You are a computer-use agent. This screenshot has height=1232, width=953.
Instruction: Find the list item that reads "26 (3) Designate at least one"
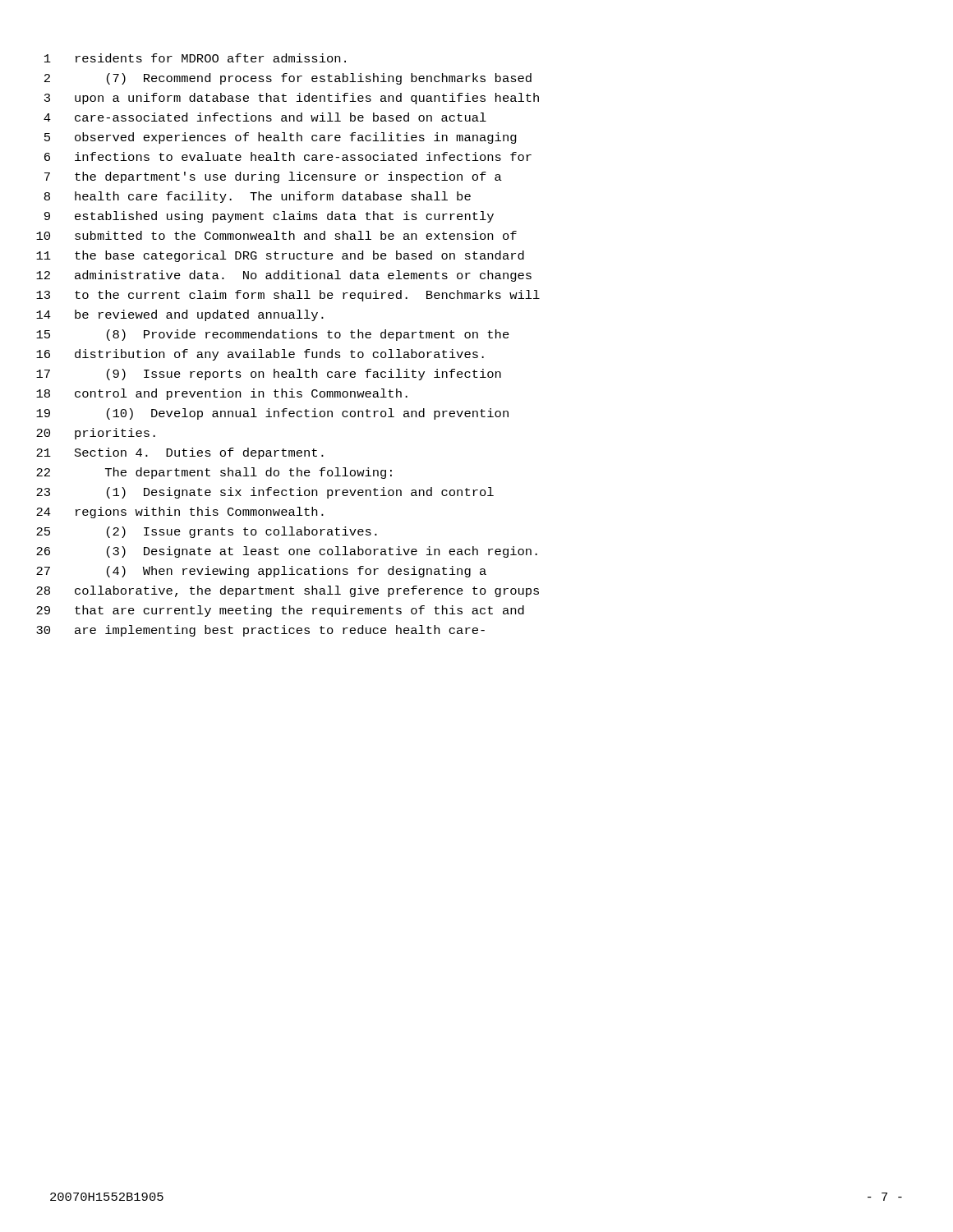476,552
